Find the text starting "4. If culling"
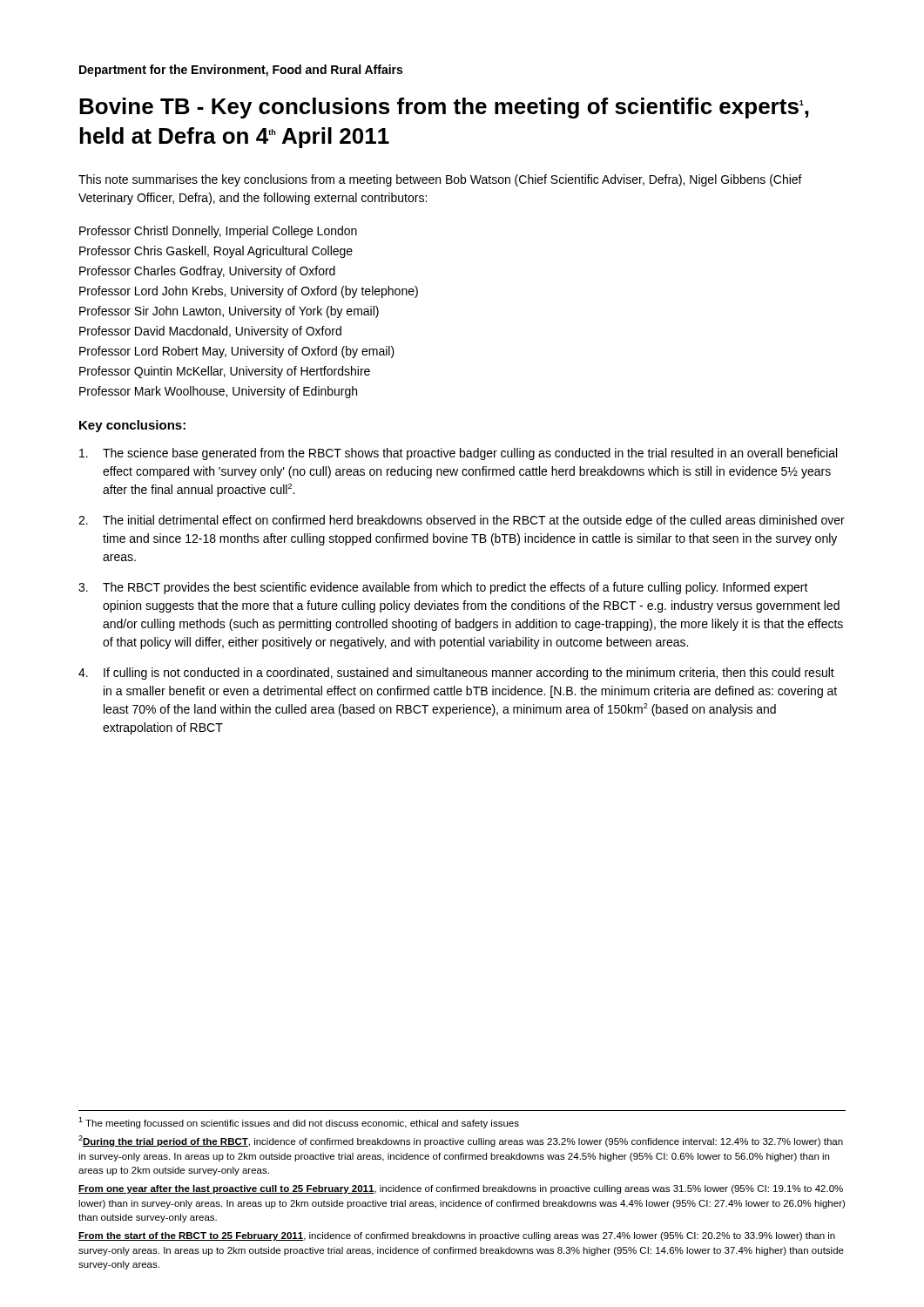Viewport: 924px width, 1307px height. tap(462, 701)
